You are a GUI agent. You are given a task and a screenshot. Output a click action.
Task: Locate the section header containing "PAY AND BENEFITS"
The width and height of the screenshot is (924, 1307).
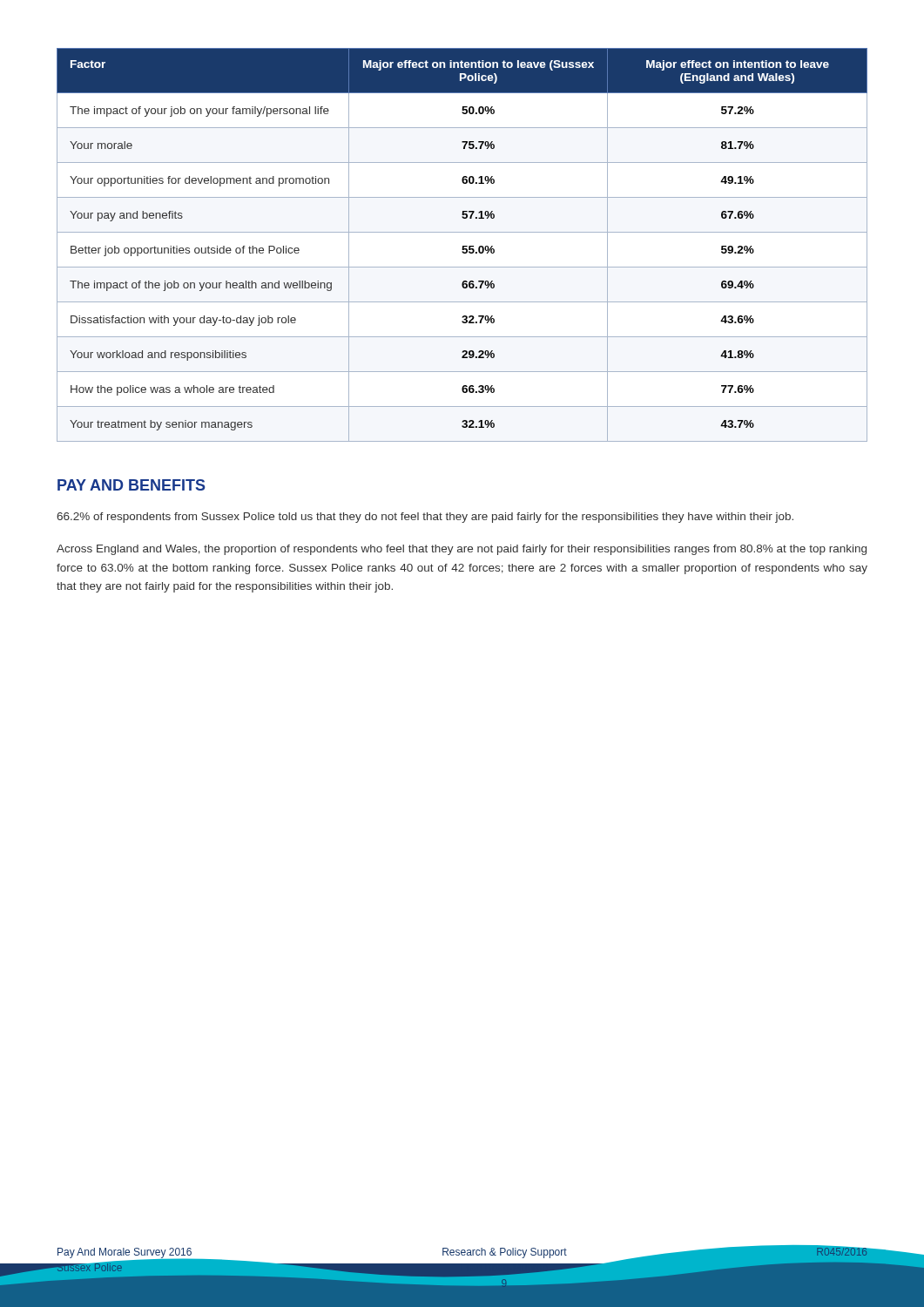point(131,485)
